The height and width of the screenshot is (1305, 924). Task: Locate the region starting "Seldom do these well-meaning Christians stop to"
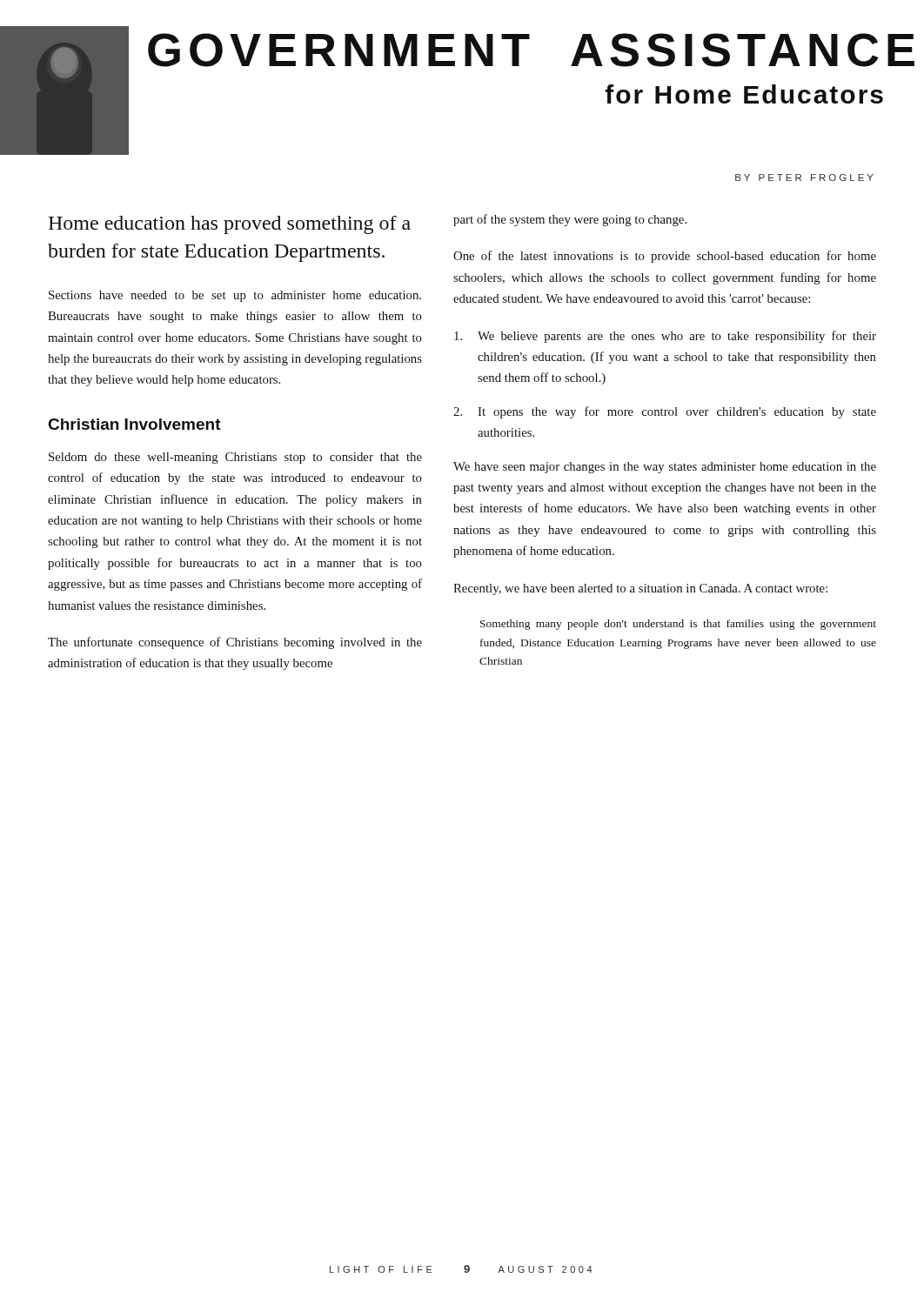pos(235,531)
